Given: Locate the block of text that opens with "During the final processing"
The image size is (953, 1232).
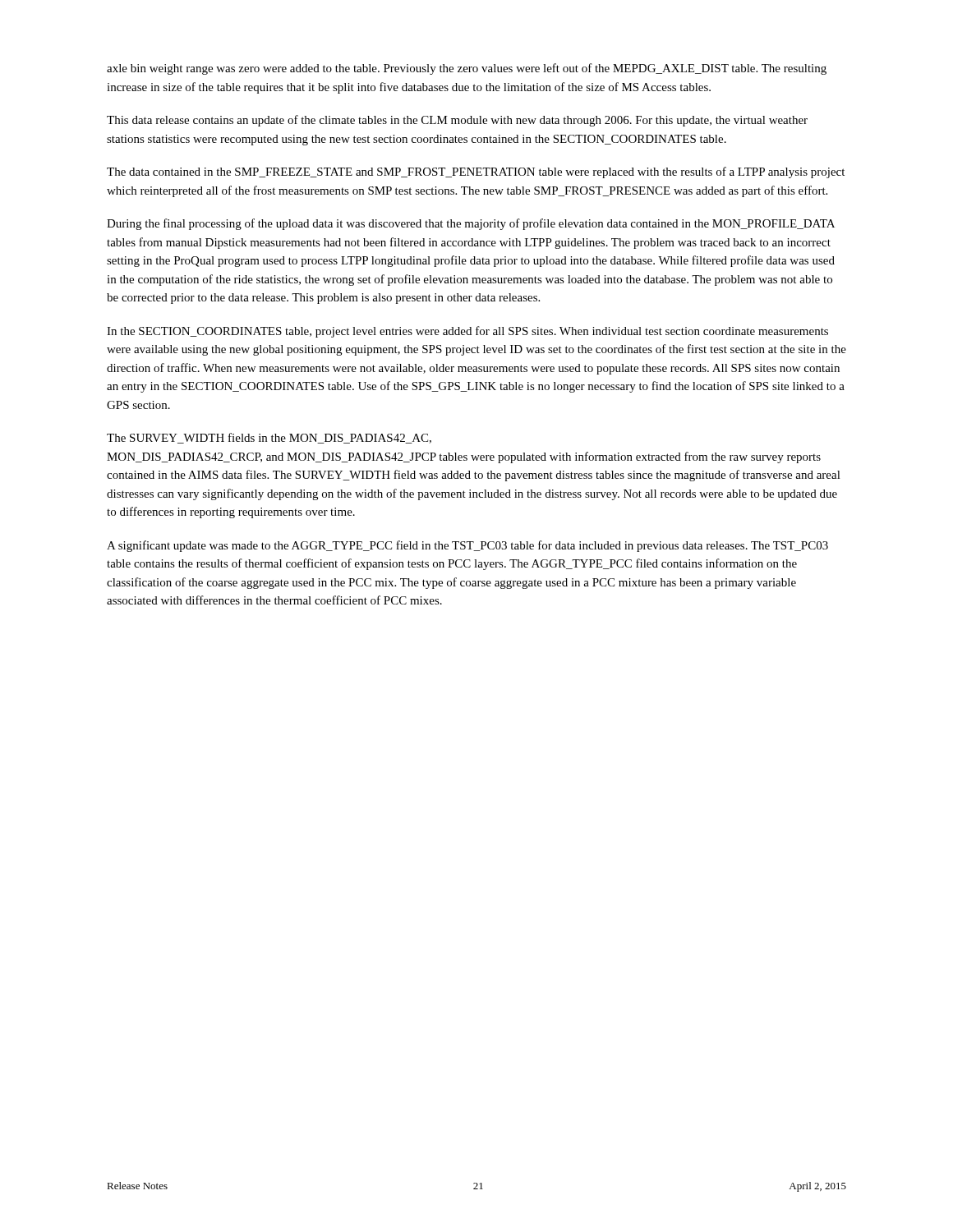Looking at the screenshot, I should [471, 260].
